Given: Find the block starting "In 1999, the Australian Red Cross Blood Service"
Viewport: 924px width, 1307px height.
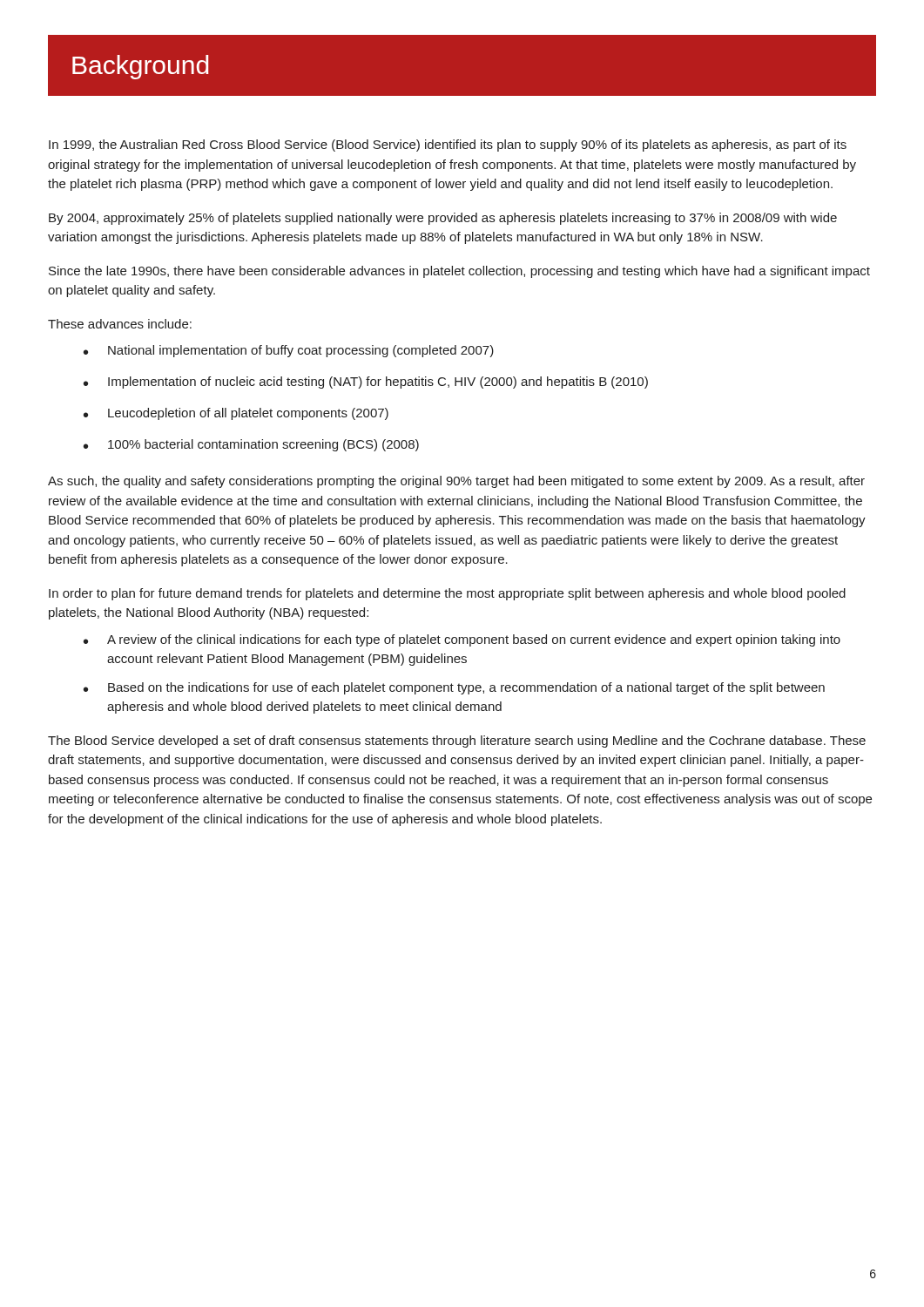Looking at the screenshot, I should [x=452, y=164].
